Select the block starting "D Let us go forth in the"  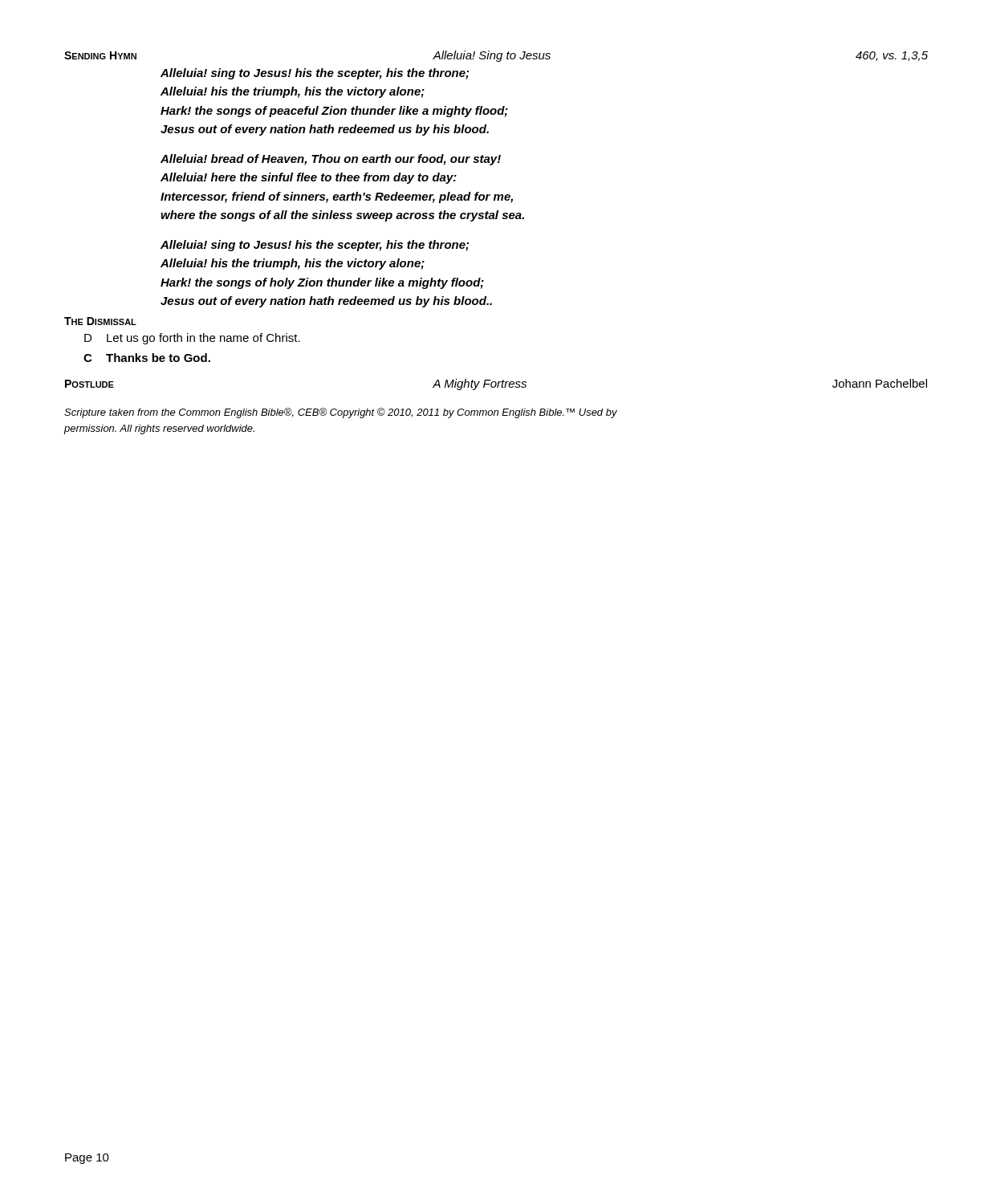192,338
